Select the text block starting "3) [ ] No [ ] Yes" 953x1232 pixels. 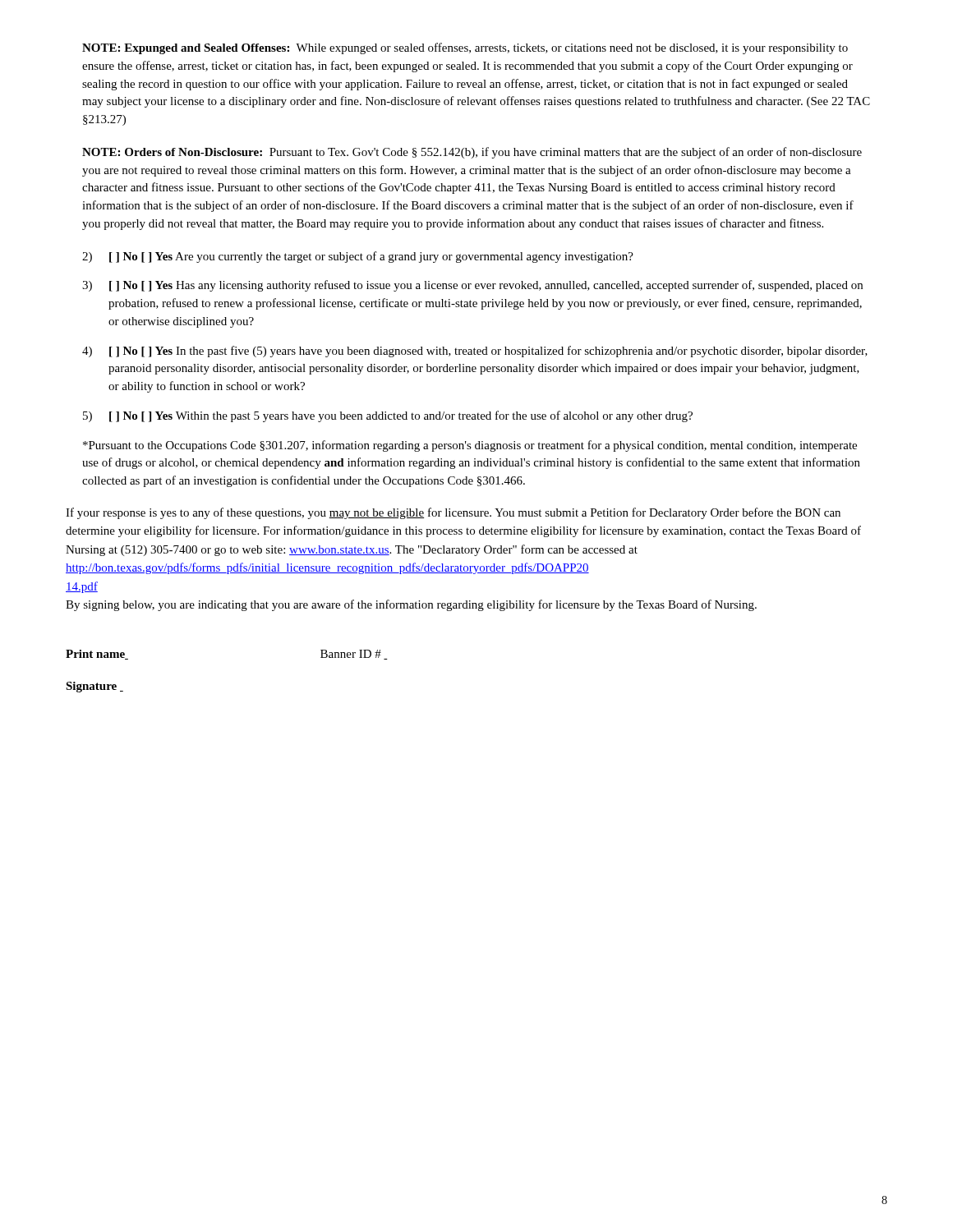(476, 304)
